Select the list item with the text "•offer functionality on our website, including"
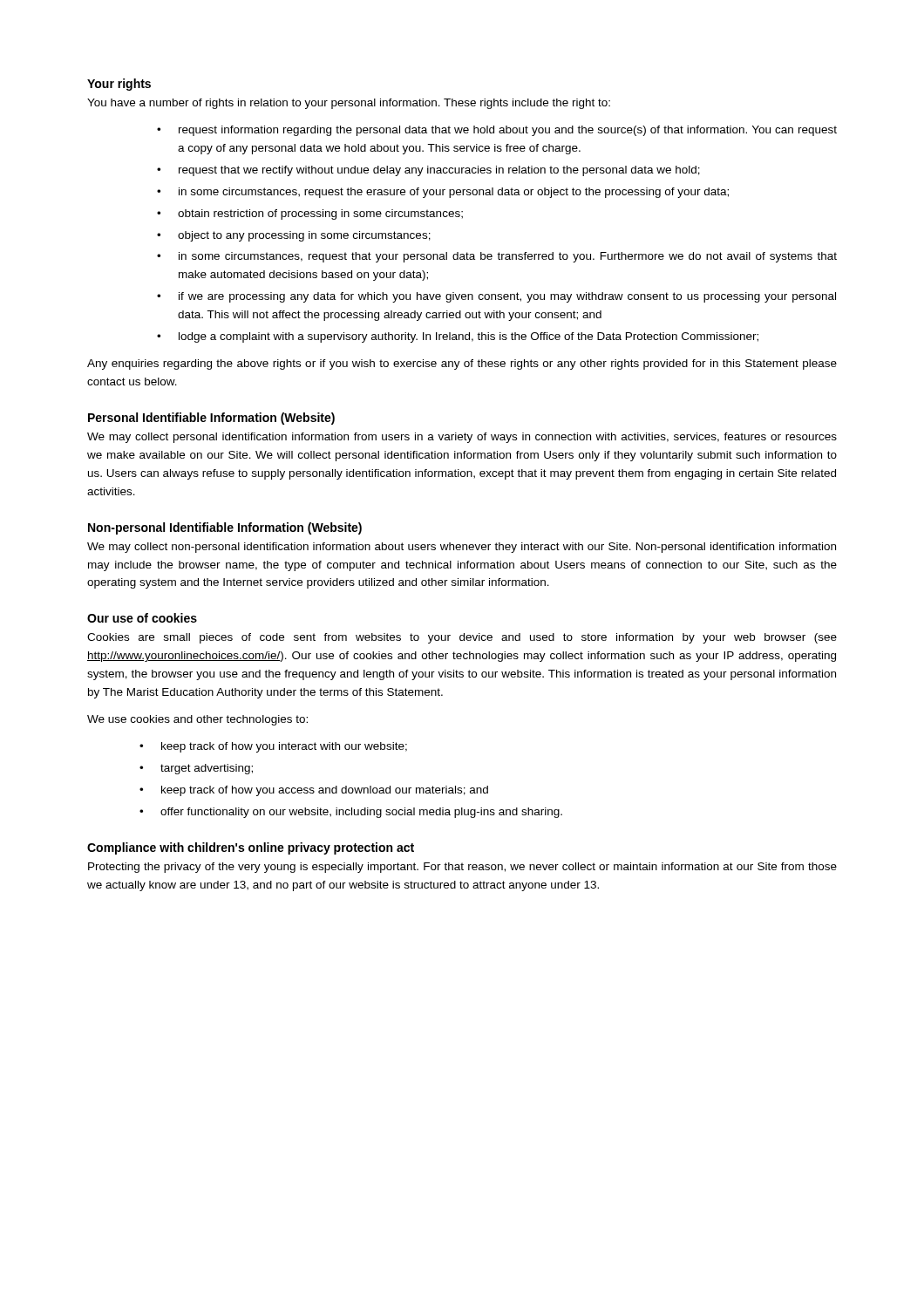 351,812
